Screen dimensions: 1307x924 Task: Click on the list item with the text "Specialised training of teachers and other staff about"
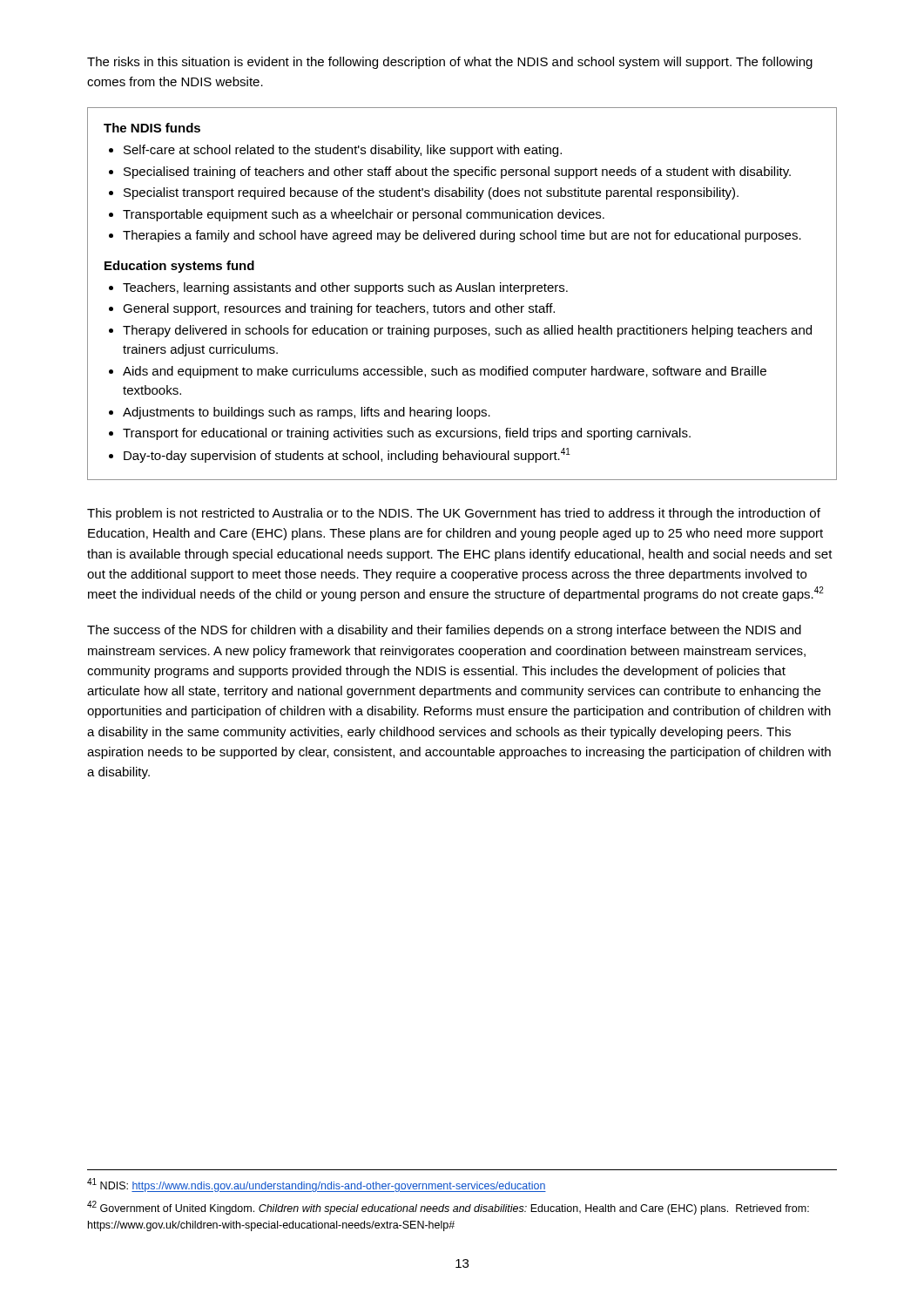tap(457, 171)
